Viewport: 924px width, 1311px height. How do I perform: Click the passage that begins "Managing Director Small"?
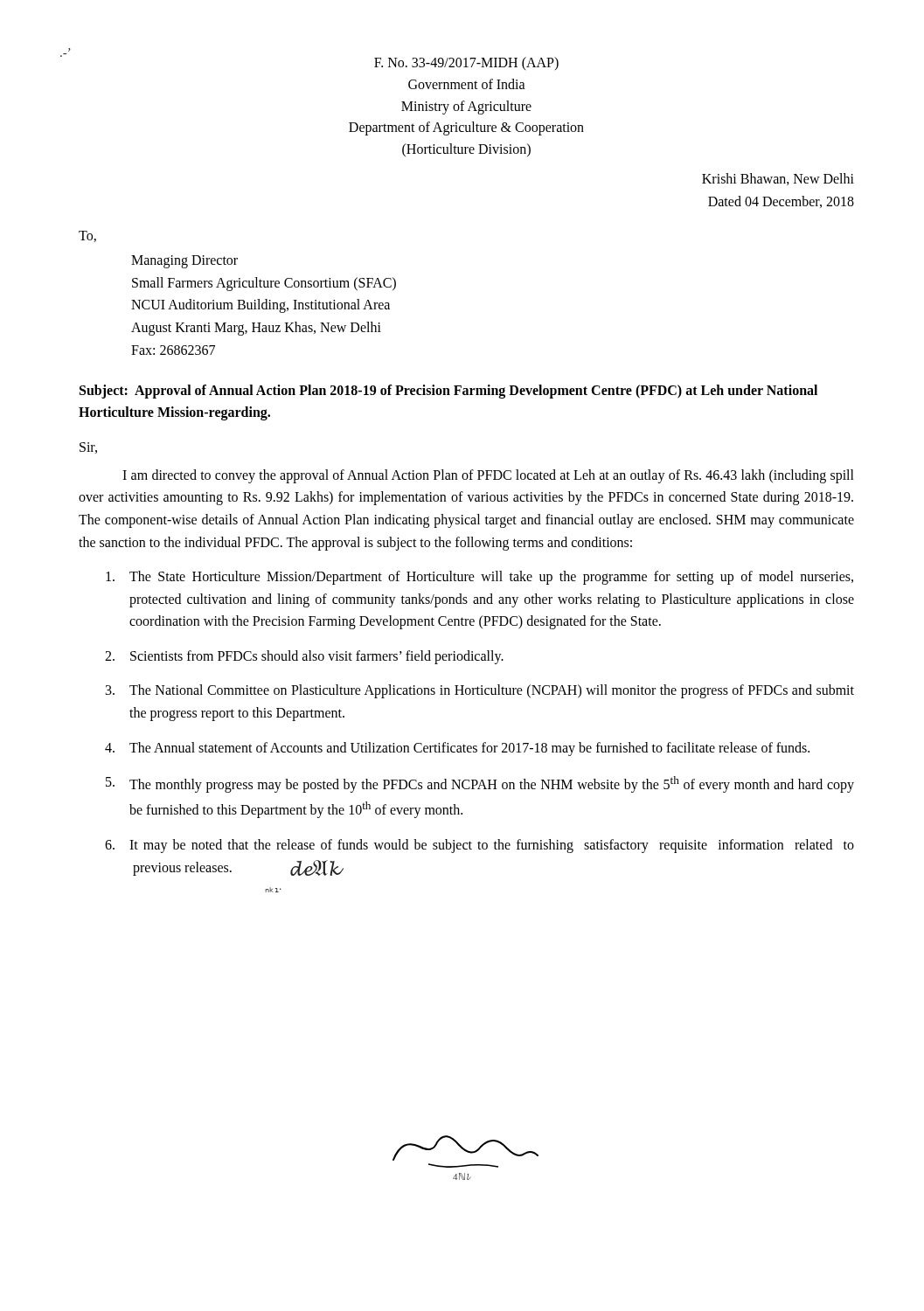(264, 305)
